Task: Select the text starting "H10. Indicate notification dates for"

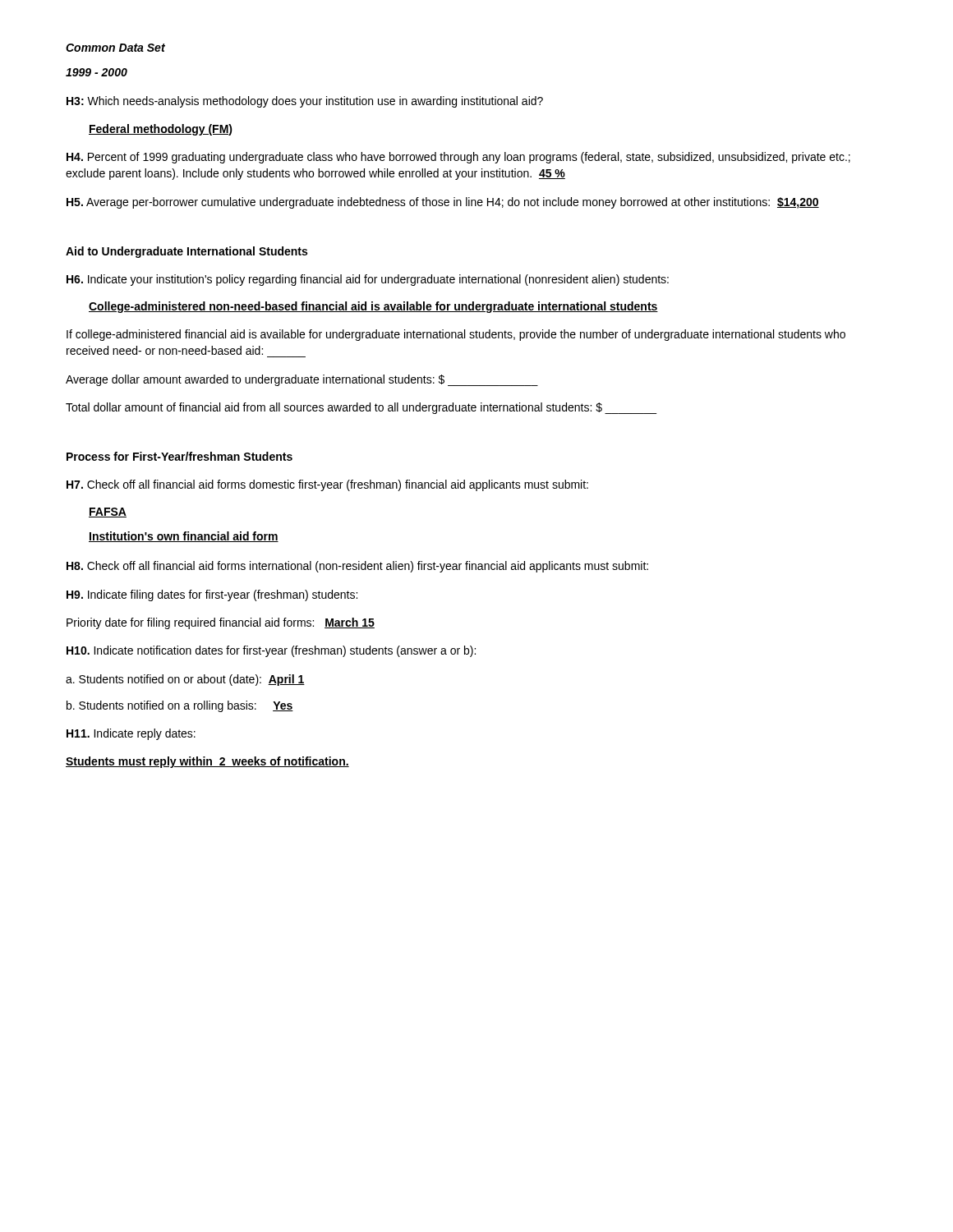Action: [x=476, y=651]
